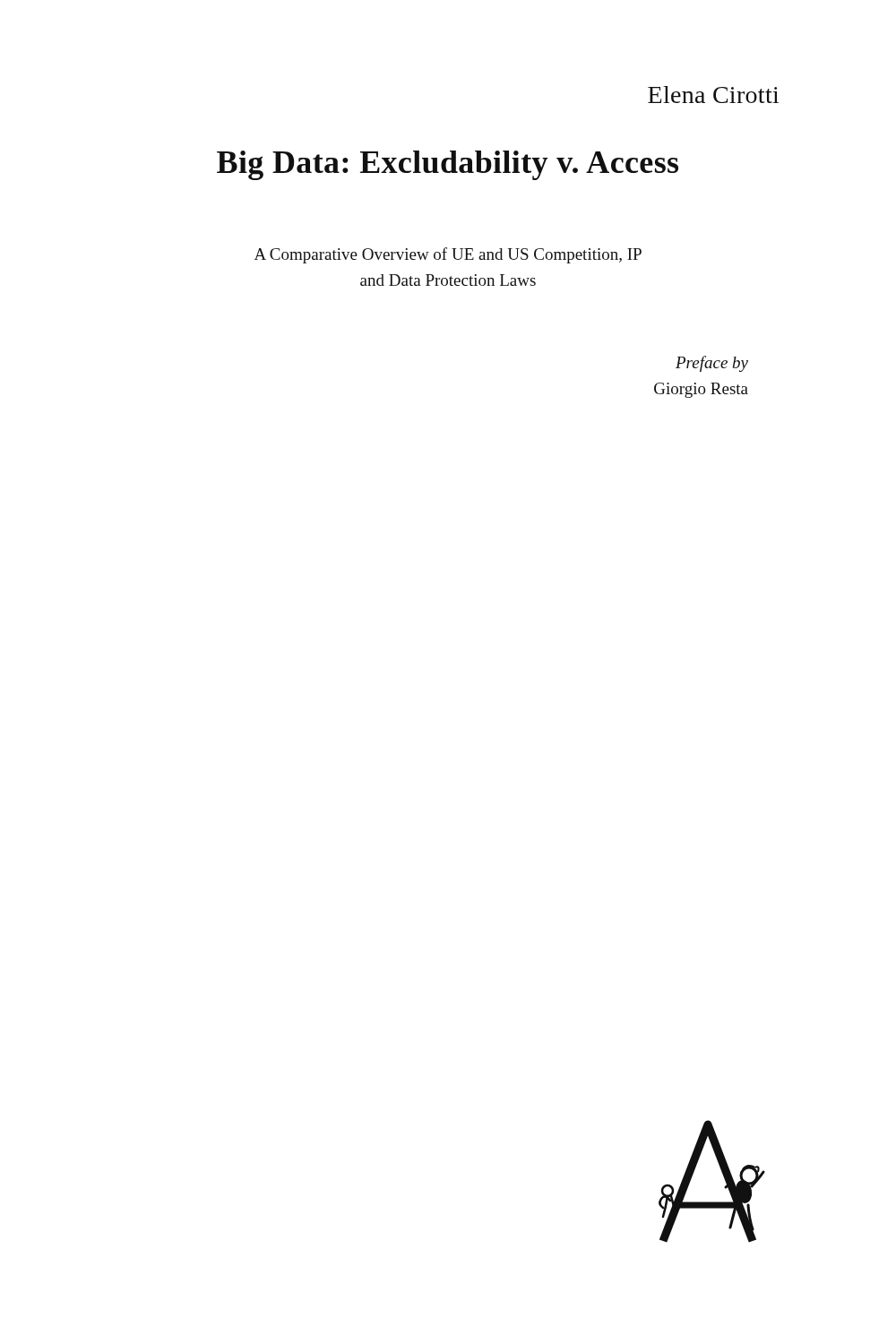
Task: Click a logo
Action: 708,1183
